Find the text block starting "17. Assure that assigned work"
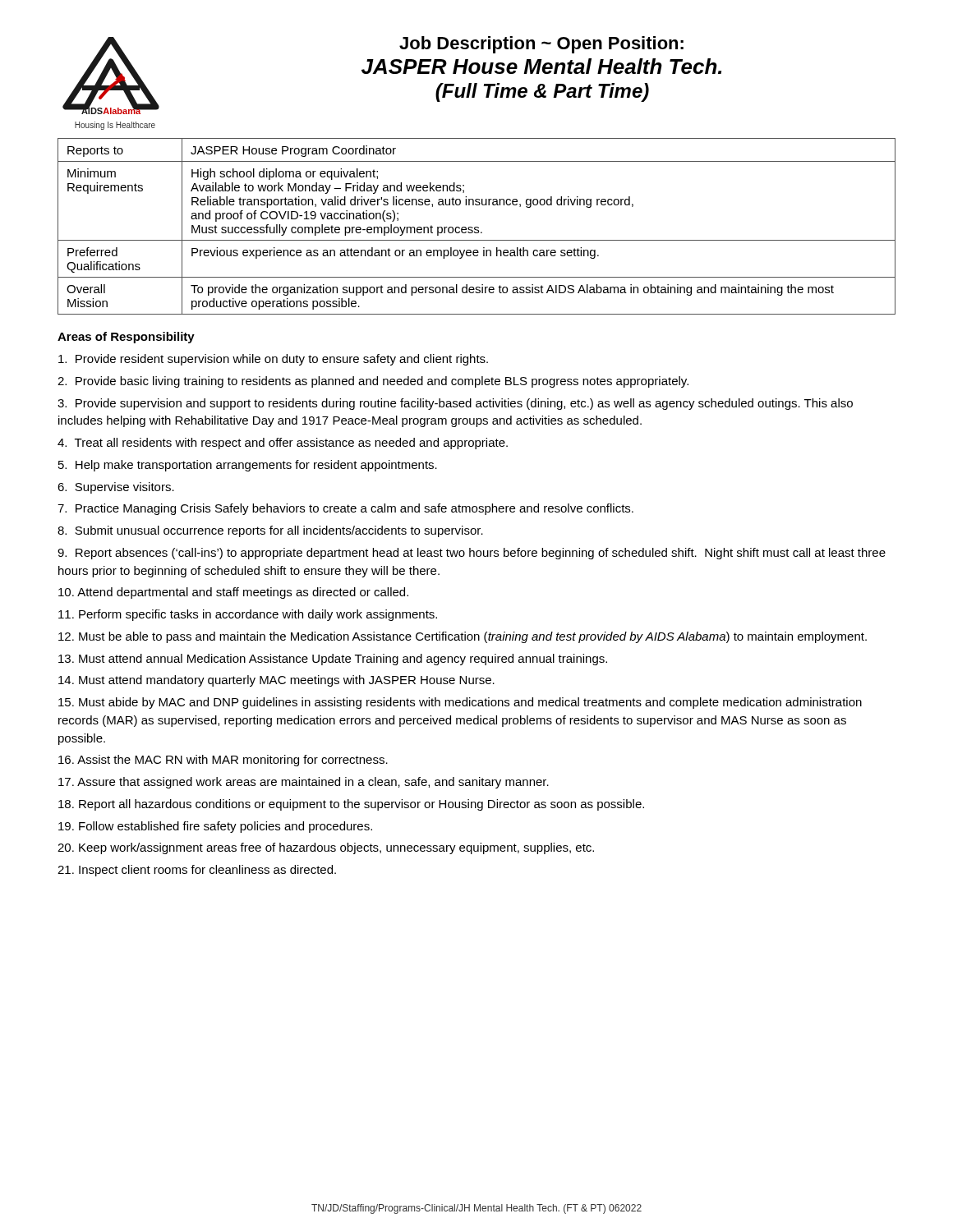Screen dimensions: 1232x953 [303, 782]
